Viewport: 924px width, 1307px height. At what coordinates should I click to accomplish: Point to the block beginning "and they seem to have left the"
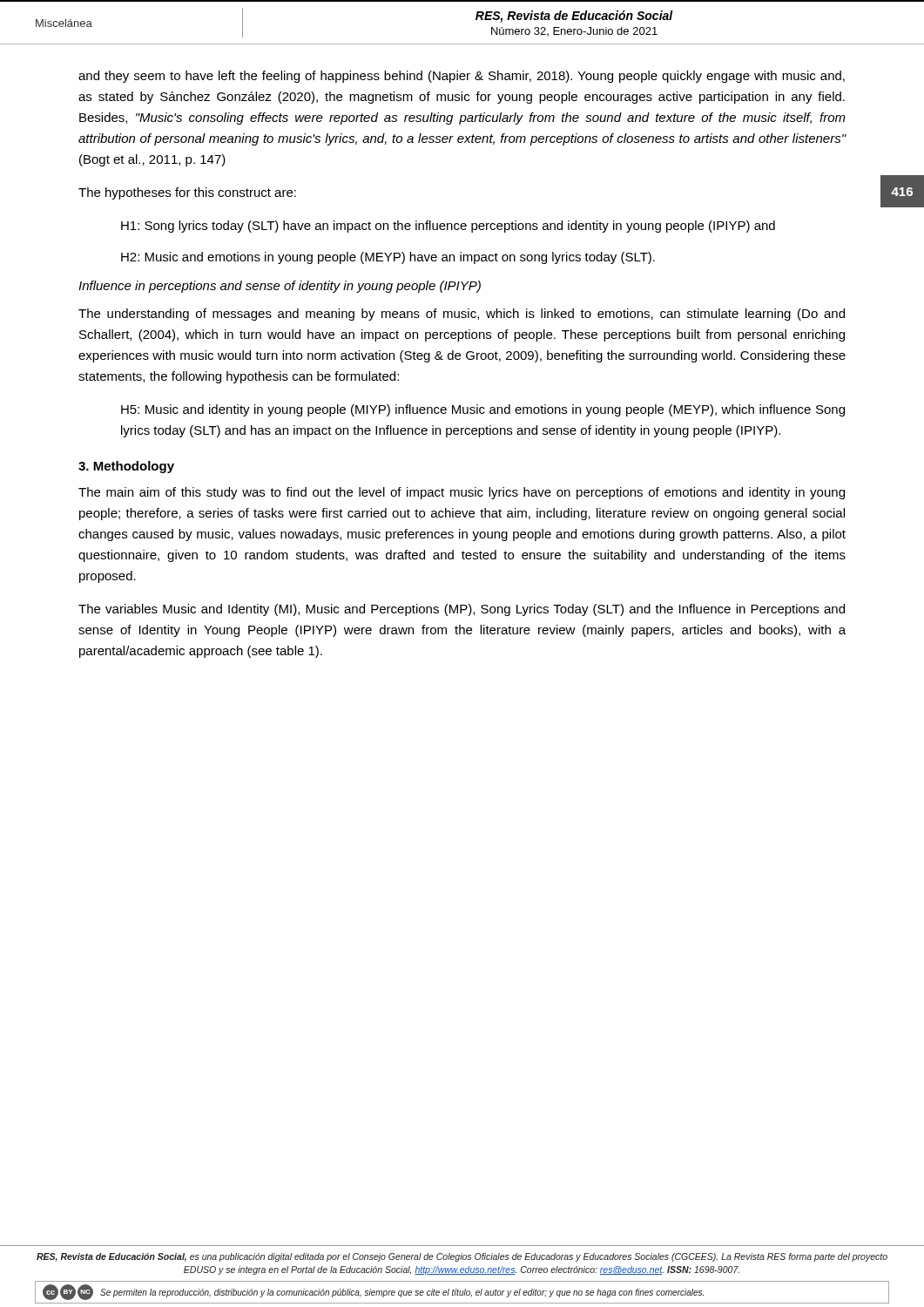[462, 118]
